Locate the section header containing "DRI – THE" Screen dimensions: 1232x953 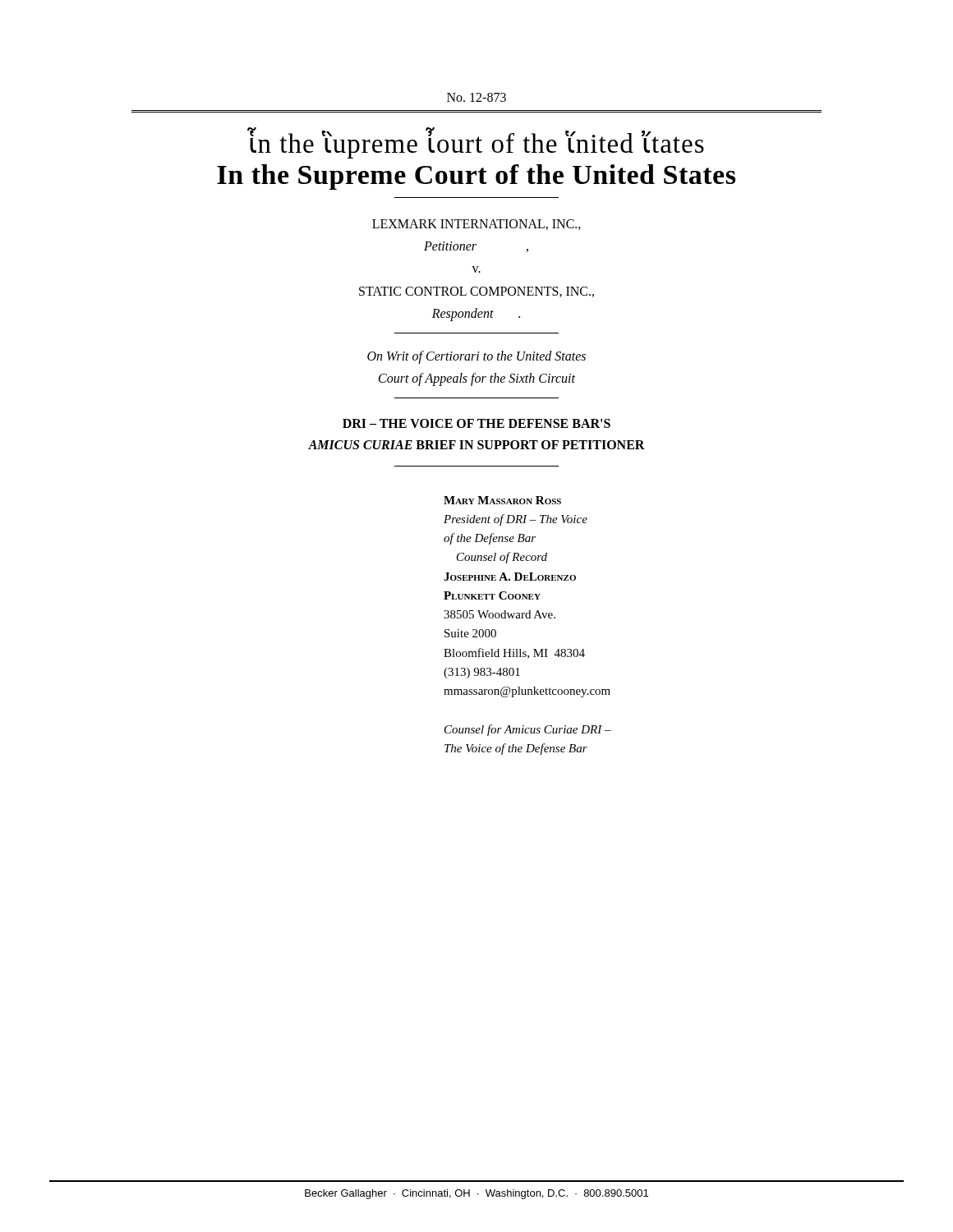pos(476,434)
